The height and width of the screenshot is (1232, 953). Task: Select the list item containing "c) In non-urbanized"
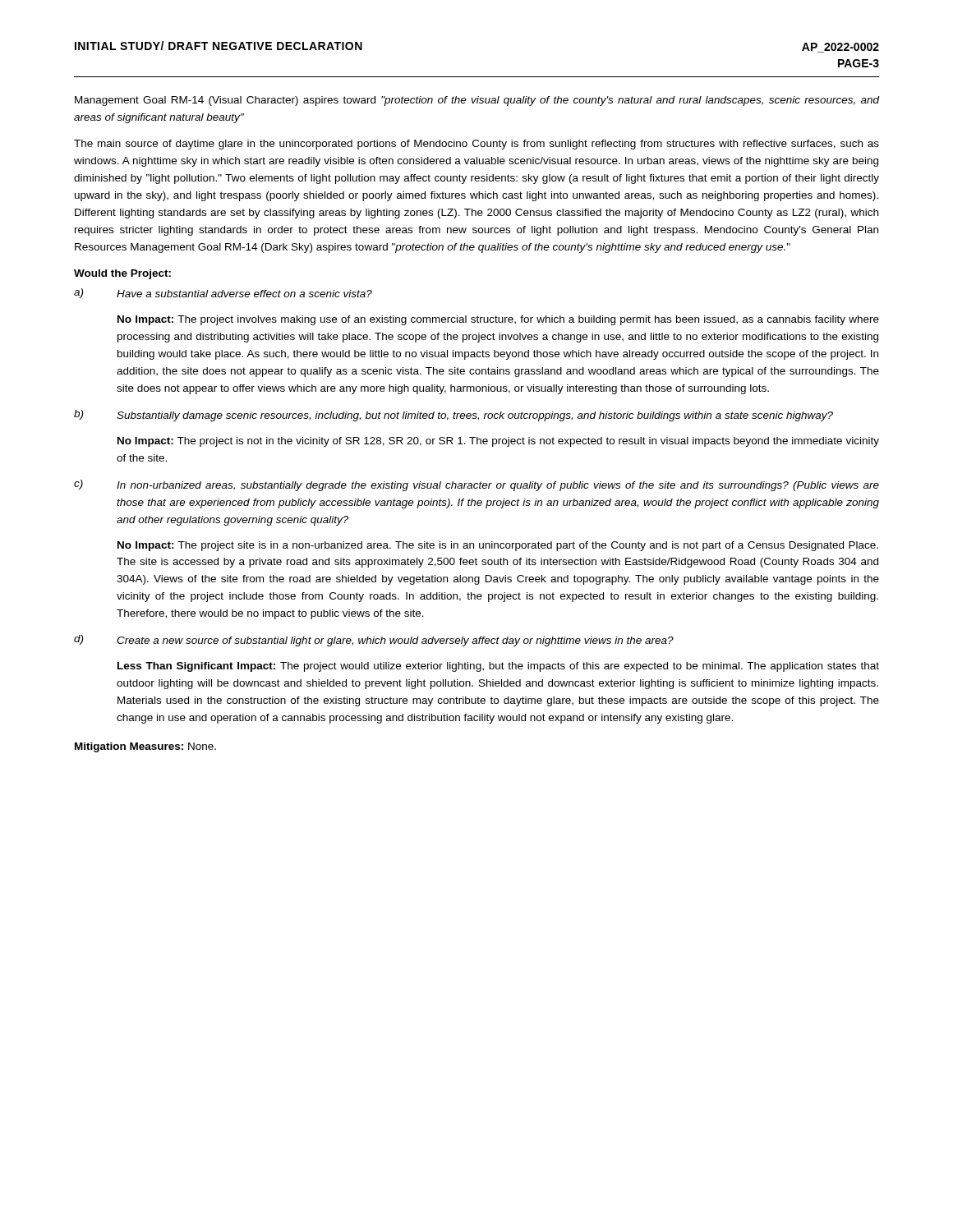pos(476,503)
